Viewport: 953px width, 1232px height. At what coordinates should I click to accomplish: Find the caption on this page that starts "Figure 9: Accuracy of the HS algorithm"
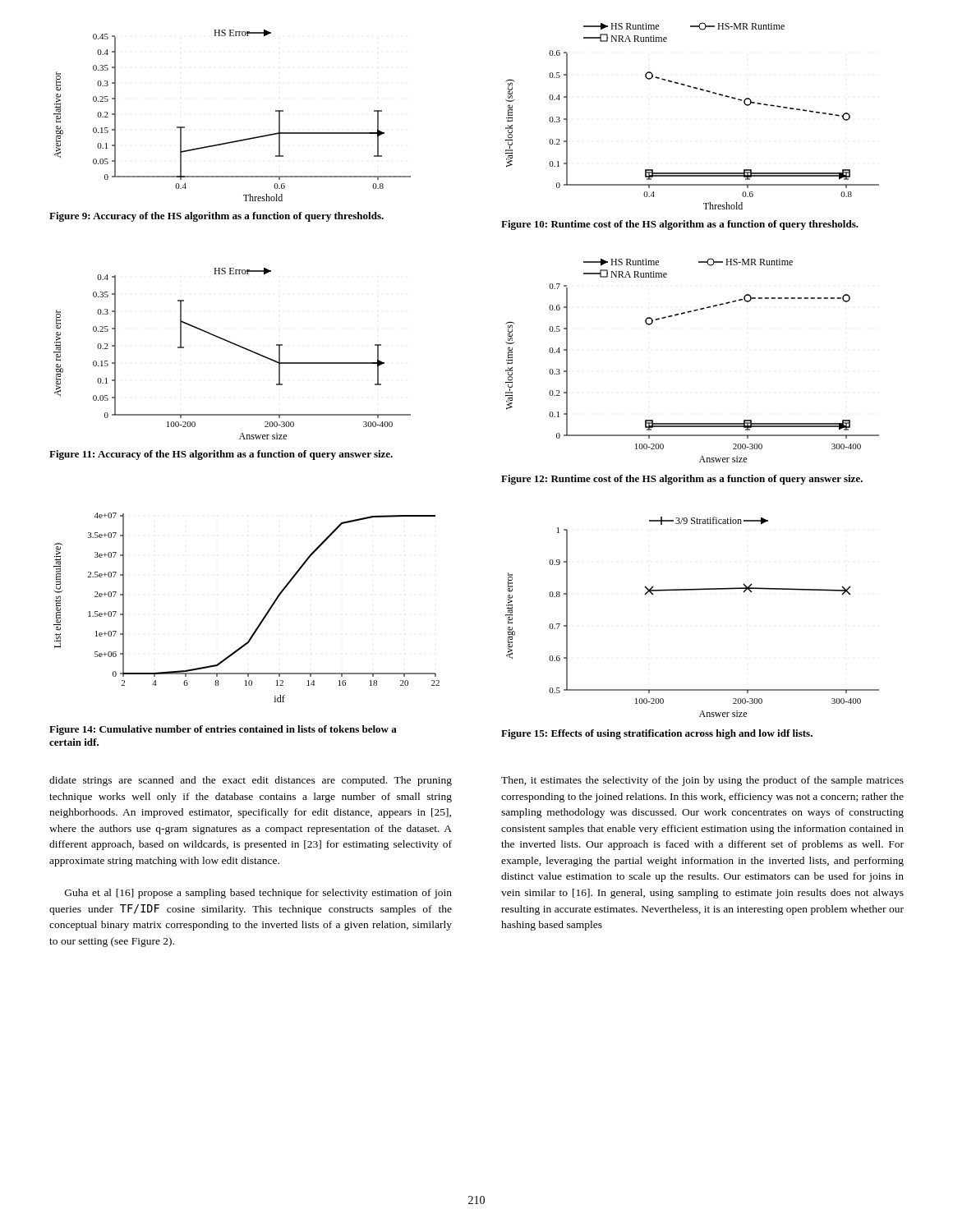click(217, 216)
